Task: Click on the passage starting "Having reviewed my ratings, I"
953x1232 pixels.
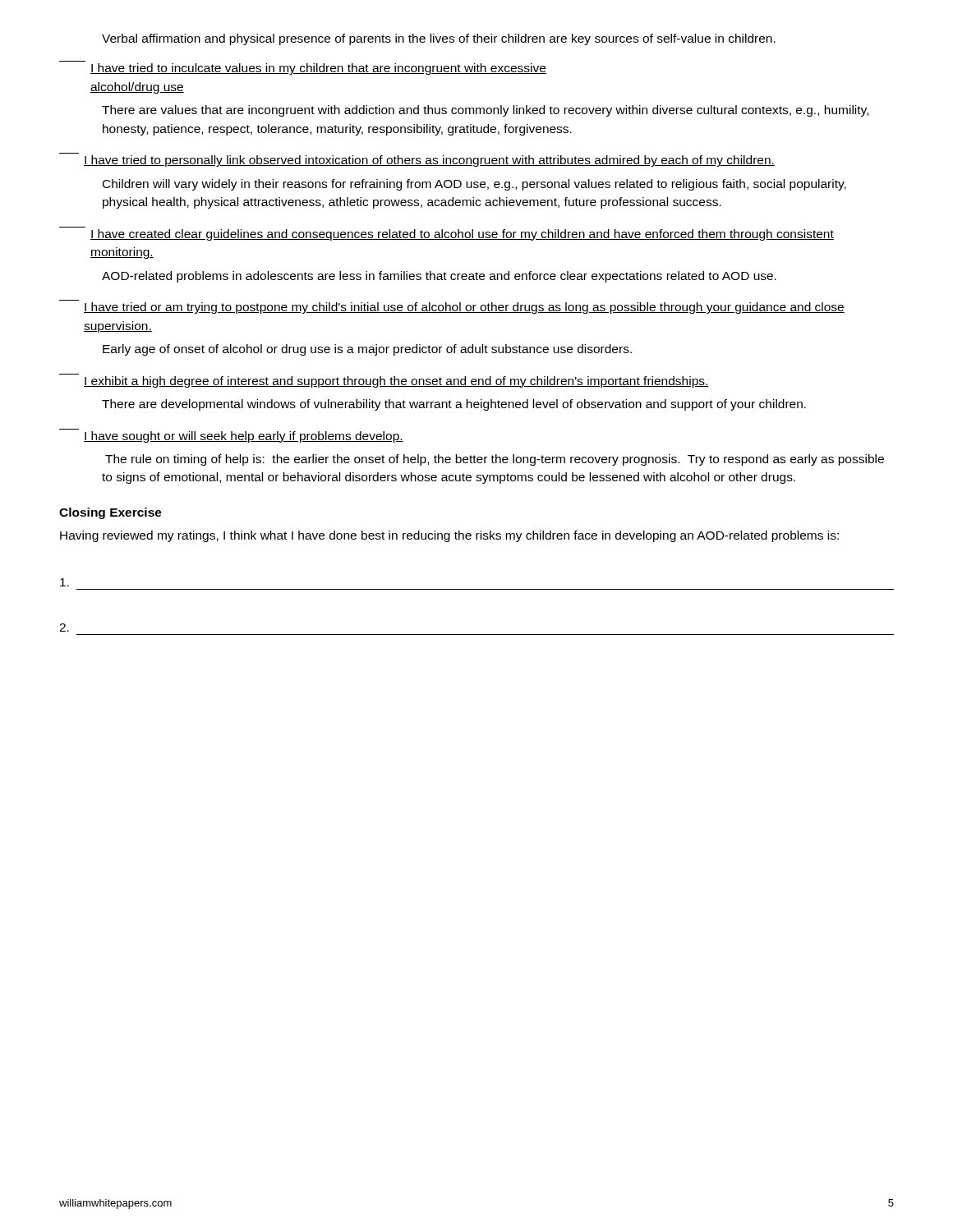Action: (x=450, y=535)
